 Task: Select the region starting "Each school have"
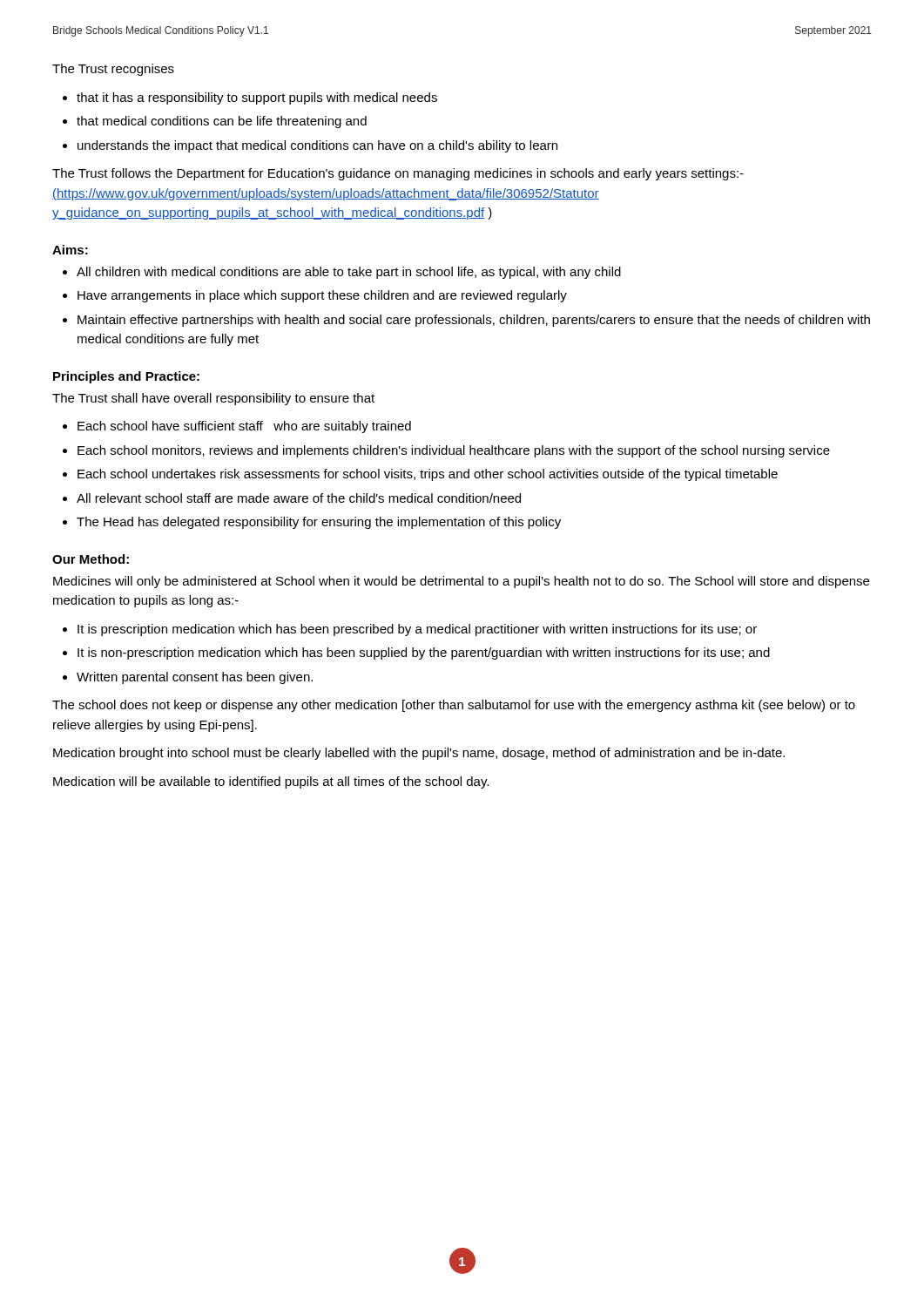pos(244,426)
